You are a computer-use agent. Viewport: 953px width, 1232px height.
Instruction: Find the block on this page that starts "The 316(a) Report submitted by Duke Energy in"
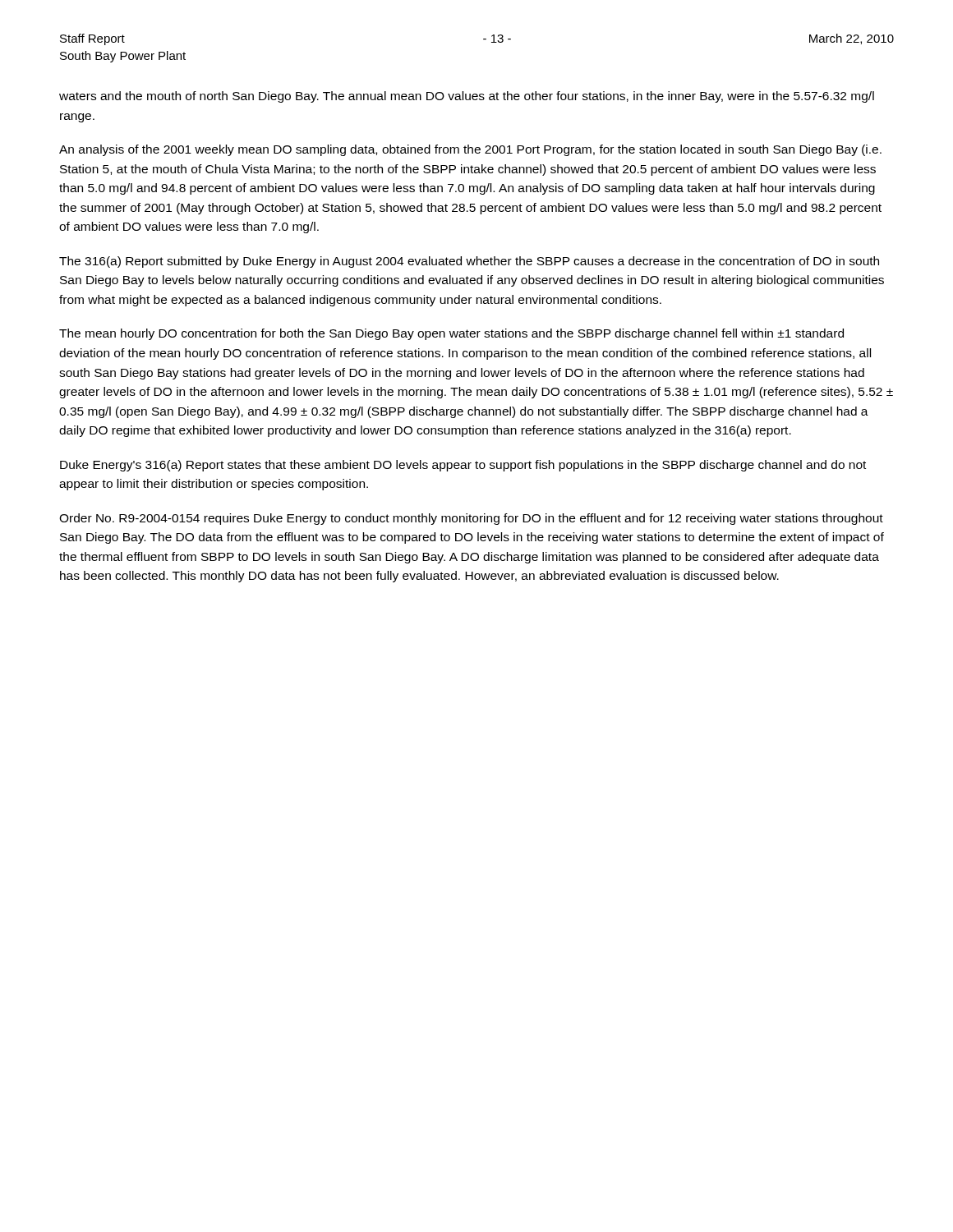tap(472, 280)
